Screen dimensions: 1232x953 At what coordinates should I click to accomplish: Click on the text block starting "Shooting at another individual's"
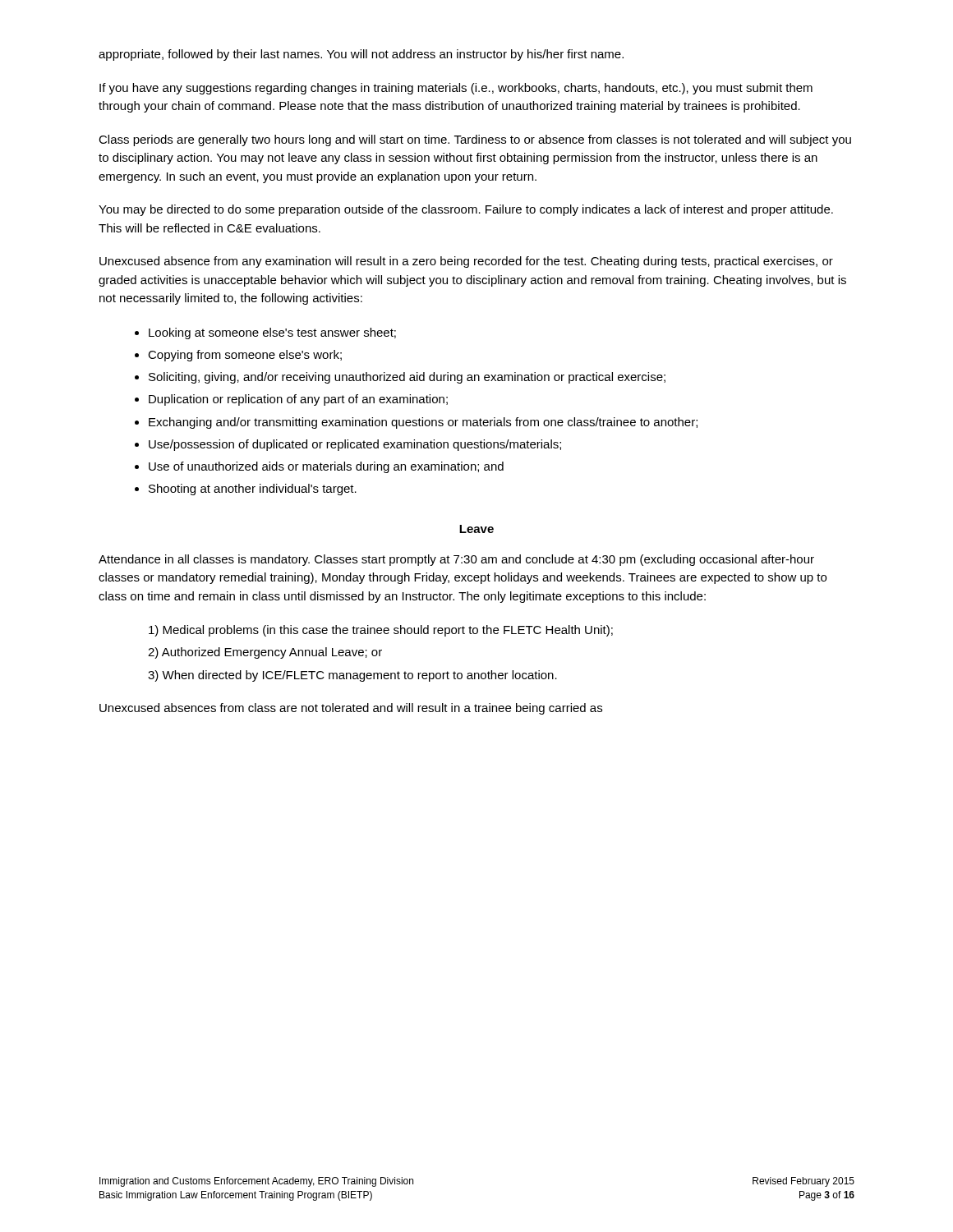[252, 488]
